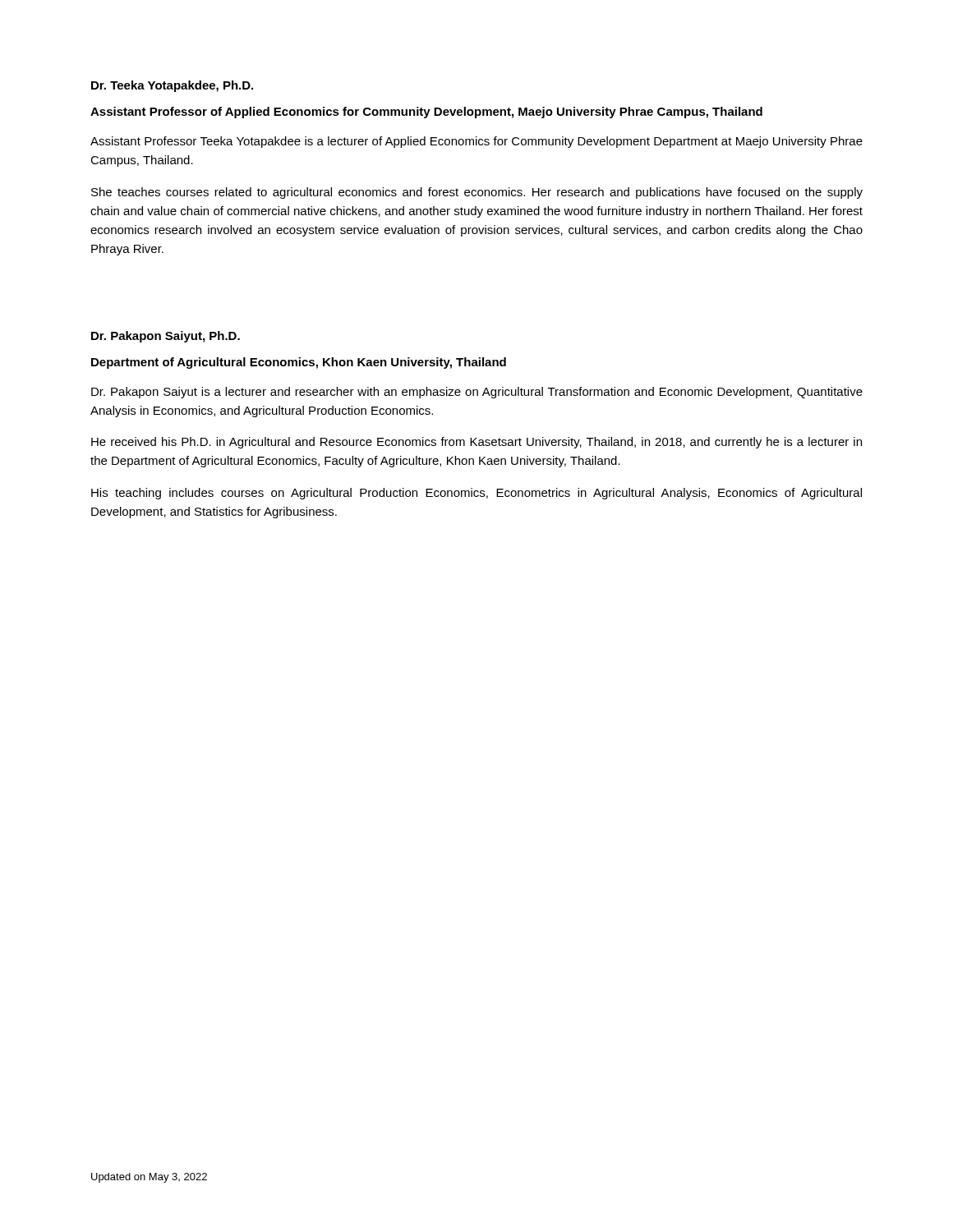Screen dimensions: 1232x953
Task: Find the block on this page that starts "Dr. Teeka Yotapakdee,"
Action: point(172,86)
